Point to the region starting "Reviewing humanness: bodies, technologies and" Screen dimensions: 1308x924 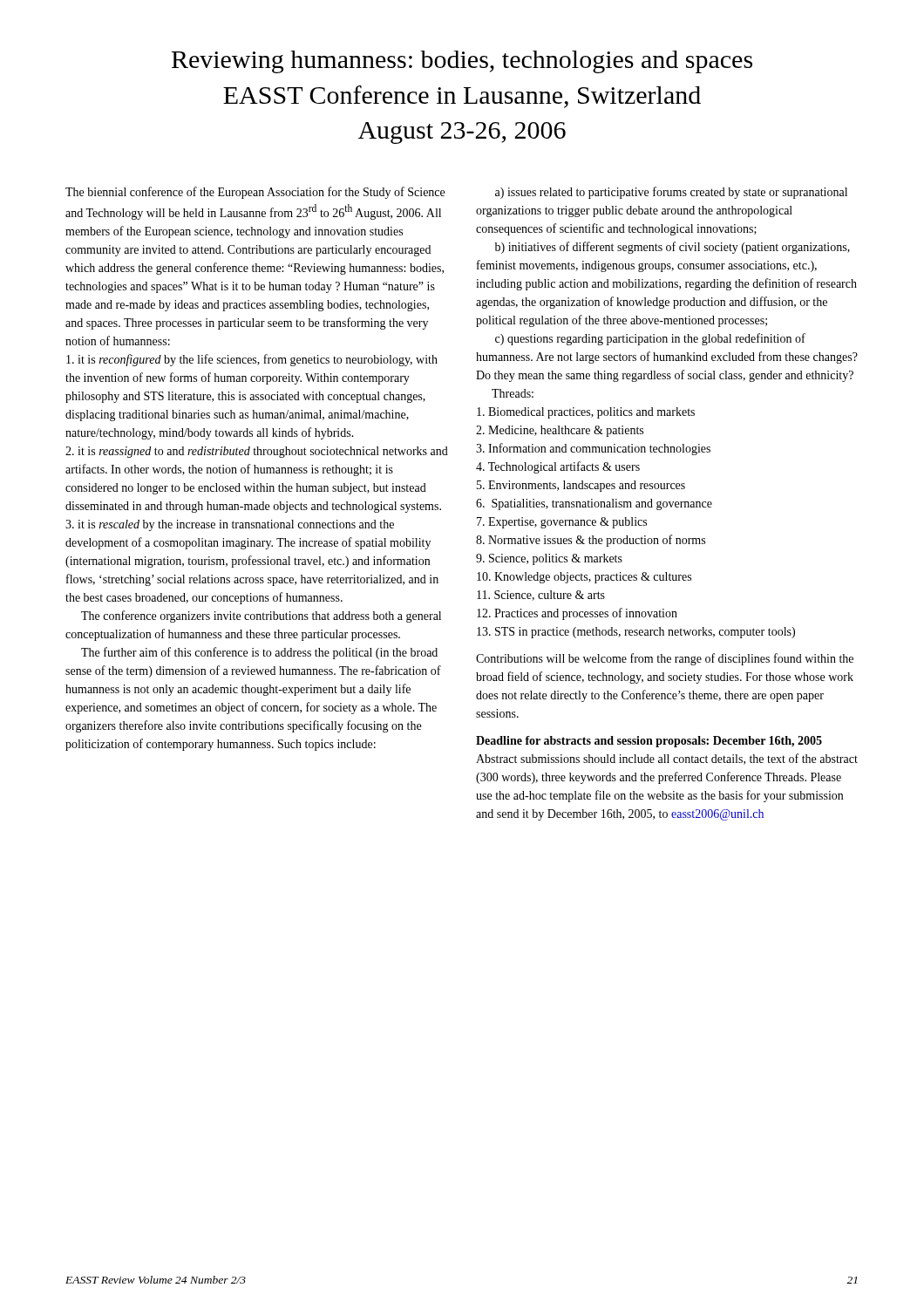pos(462,95)
